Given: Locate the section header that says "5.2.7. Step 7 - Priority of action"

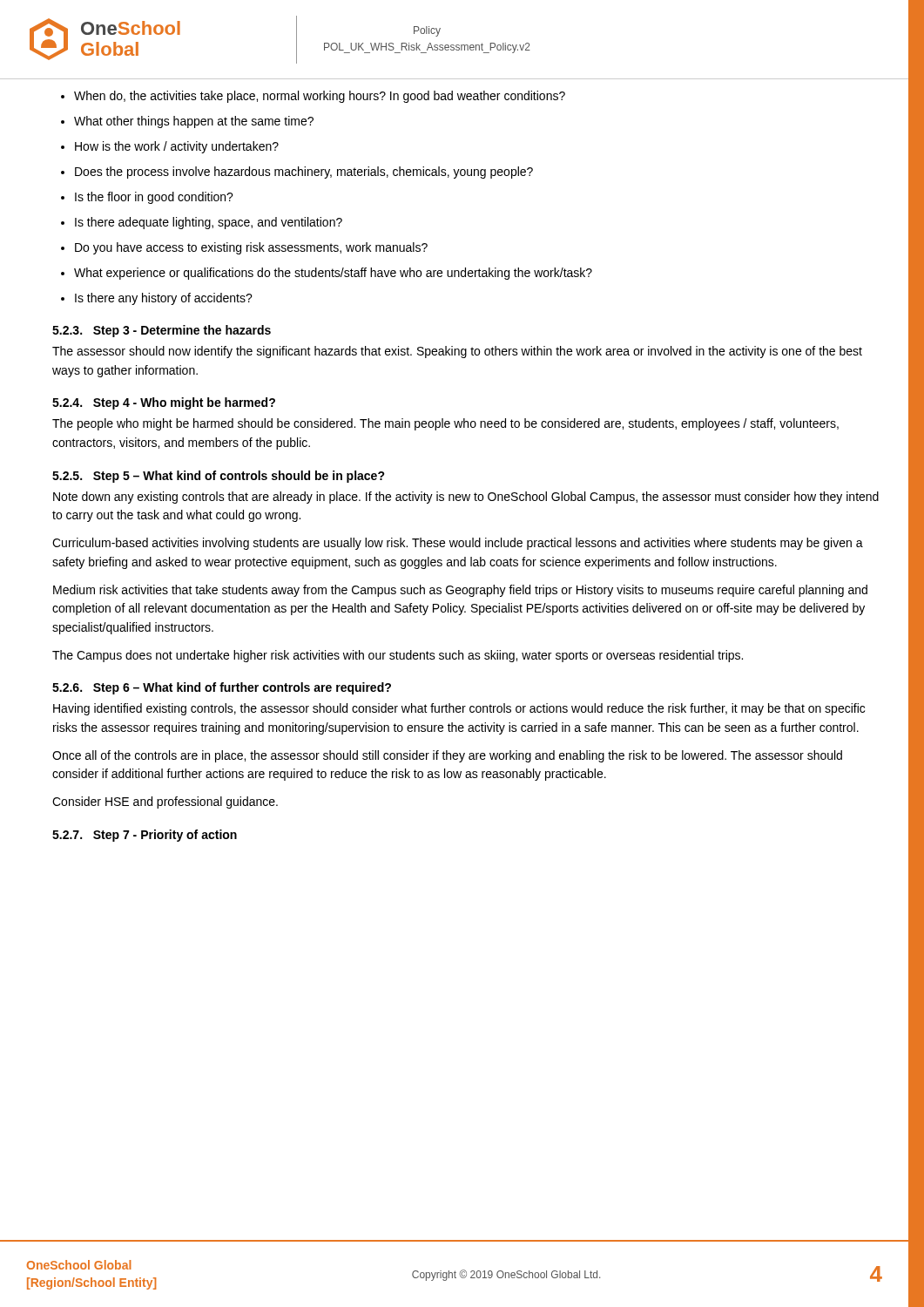Looking at the screenshot, I should 145,834.
